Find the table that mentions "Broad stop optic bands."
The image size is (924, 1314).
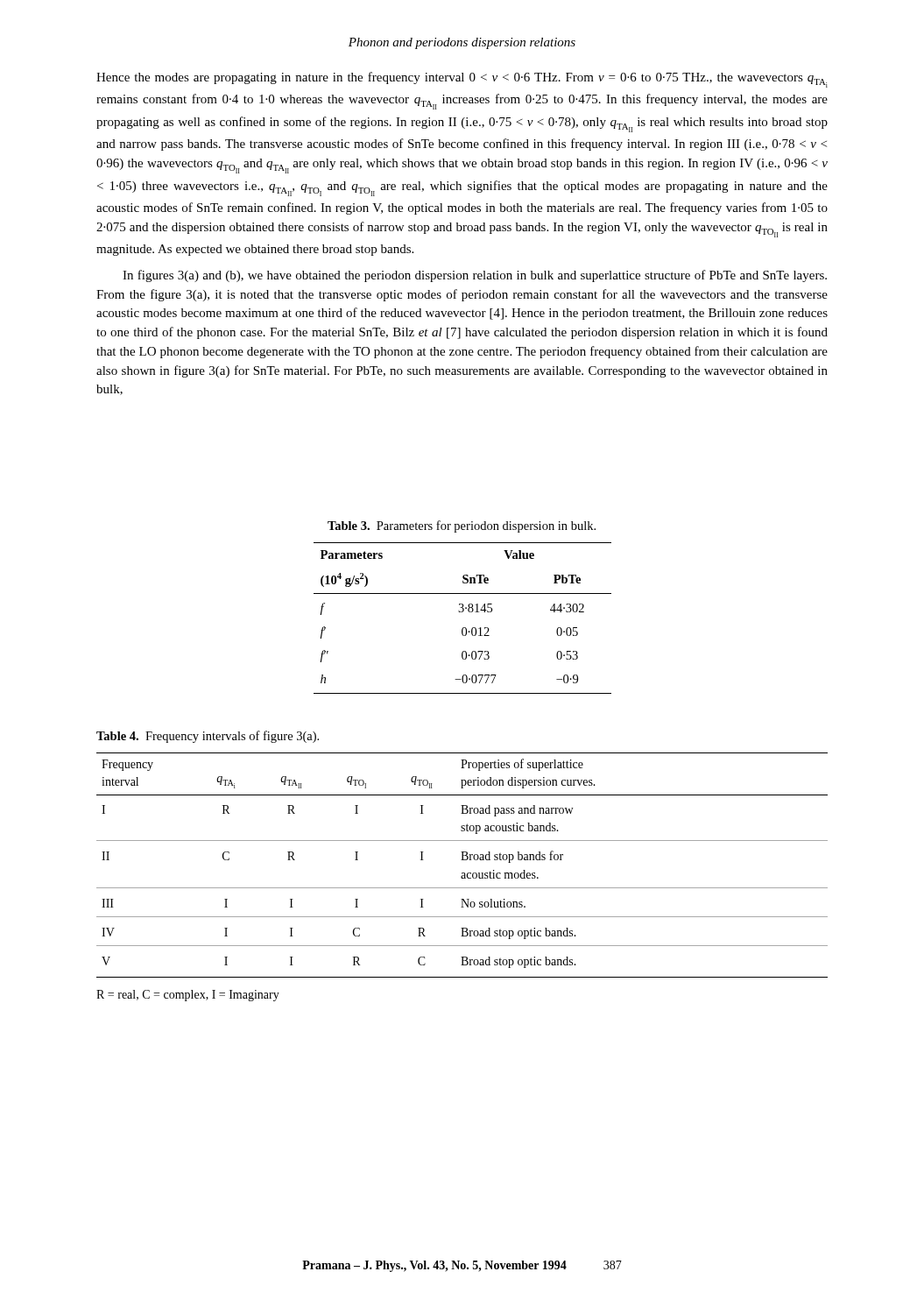click(x=462, y=865)
